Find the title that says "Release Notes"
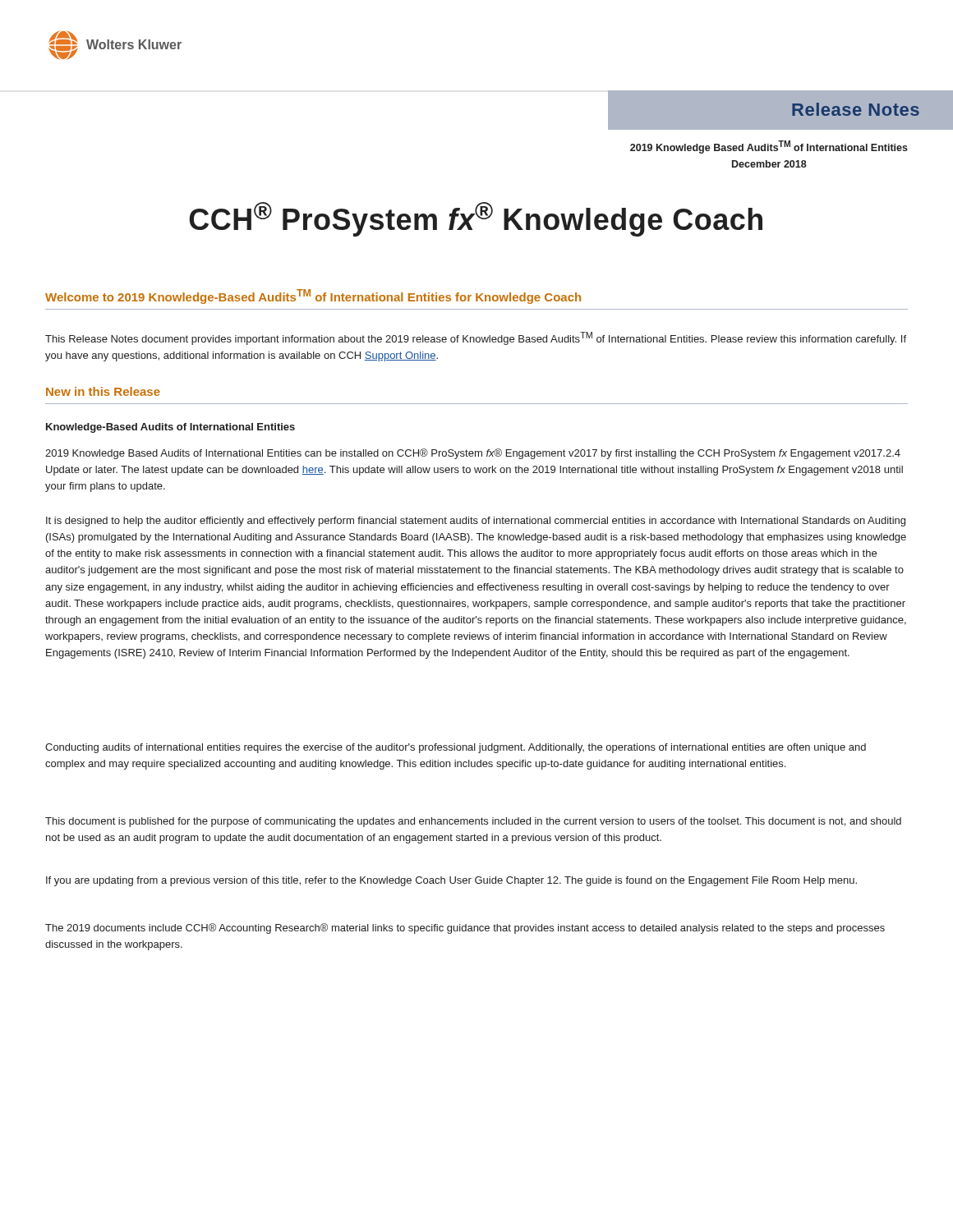 point(856,110)
